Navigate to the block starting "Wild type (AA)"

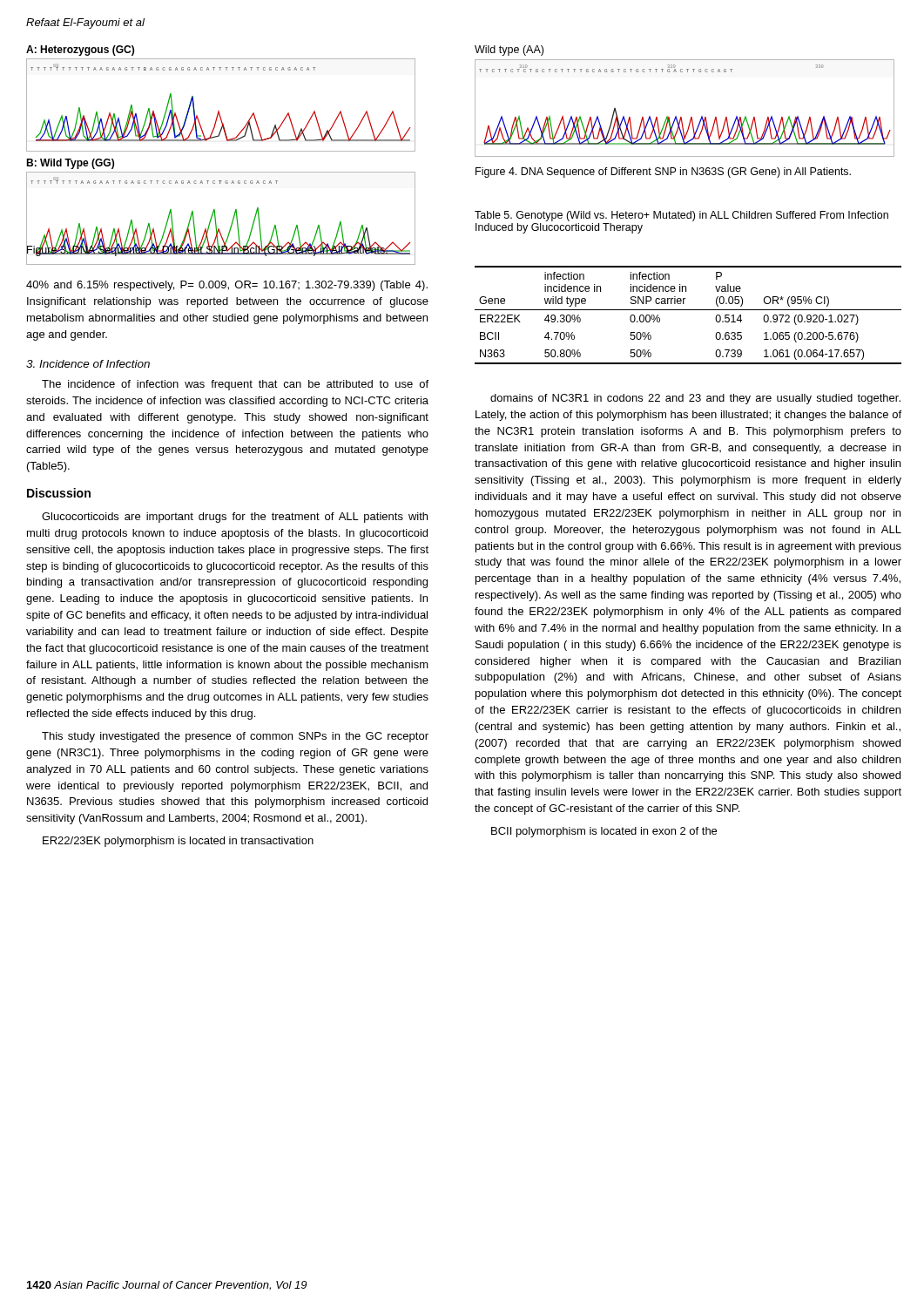pos(509,50)
